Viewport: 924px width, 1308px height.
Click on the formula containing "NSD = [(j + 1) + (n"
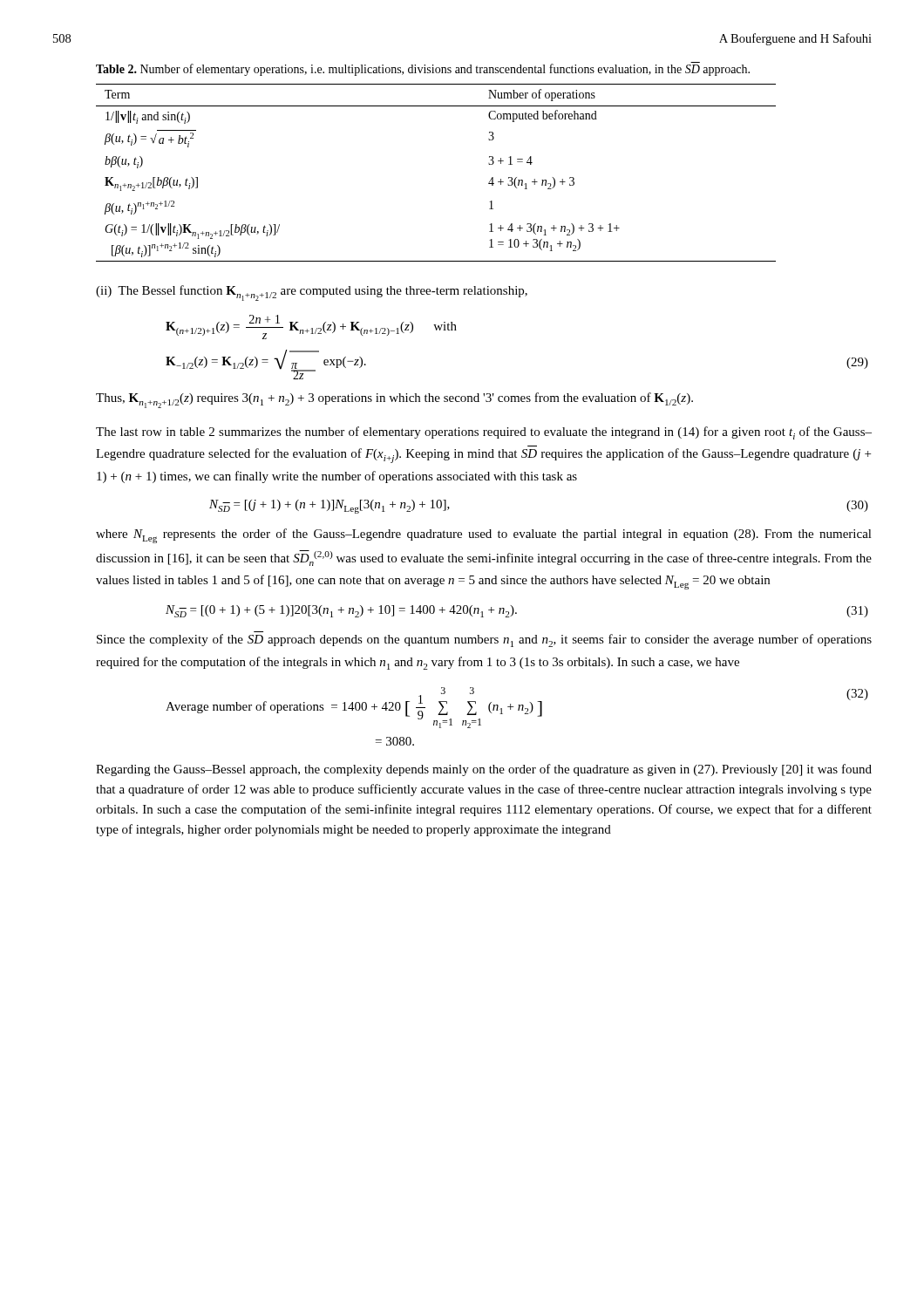329,506
